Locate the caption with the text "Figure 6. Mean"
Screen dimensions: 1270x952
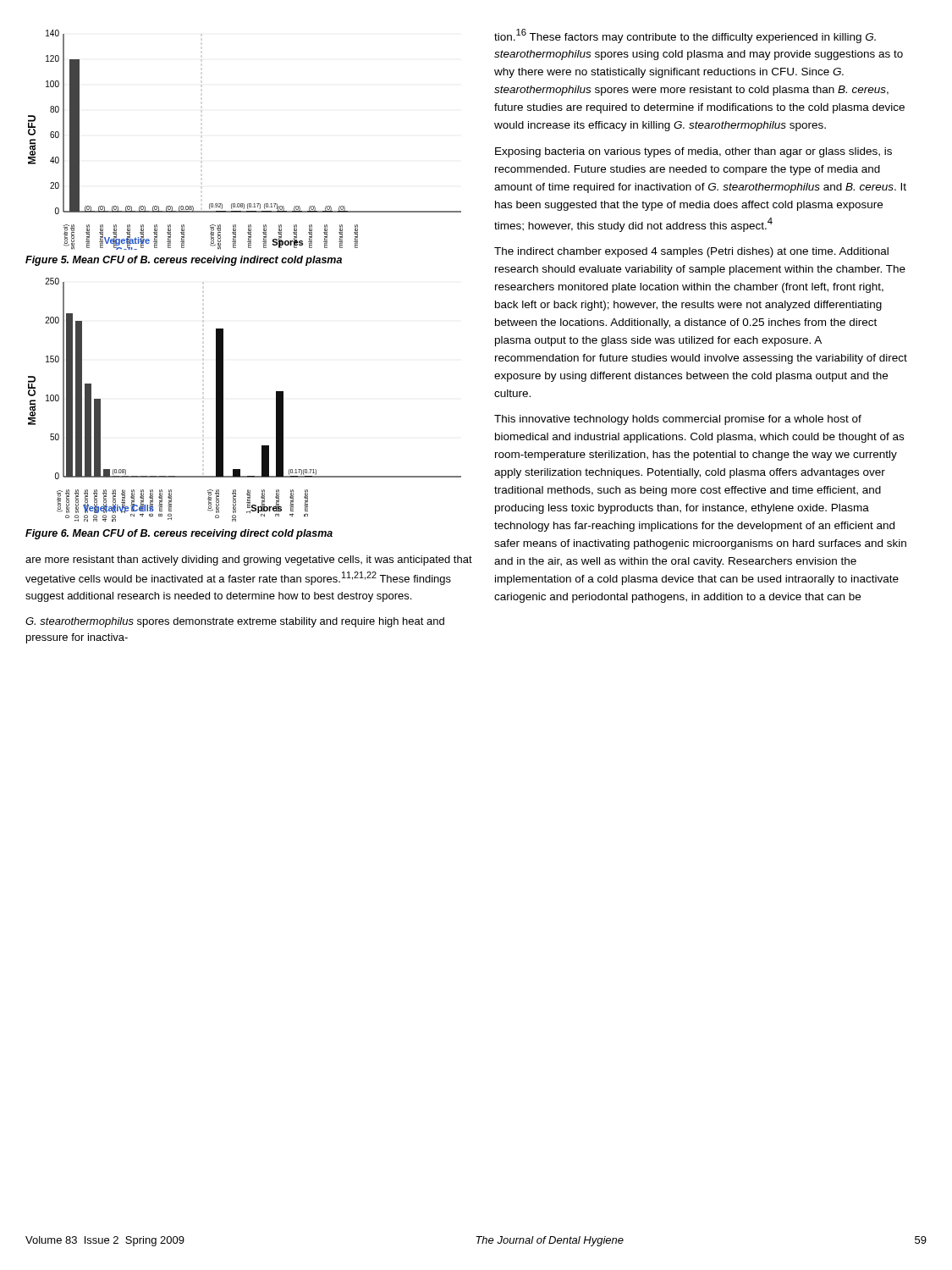[x=179, y=533]
